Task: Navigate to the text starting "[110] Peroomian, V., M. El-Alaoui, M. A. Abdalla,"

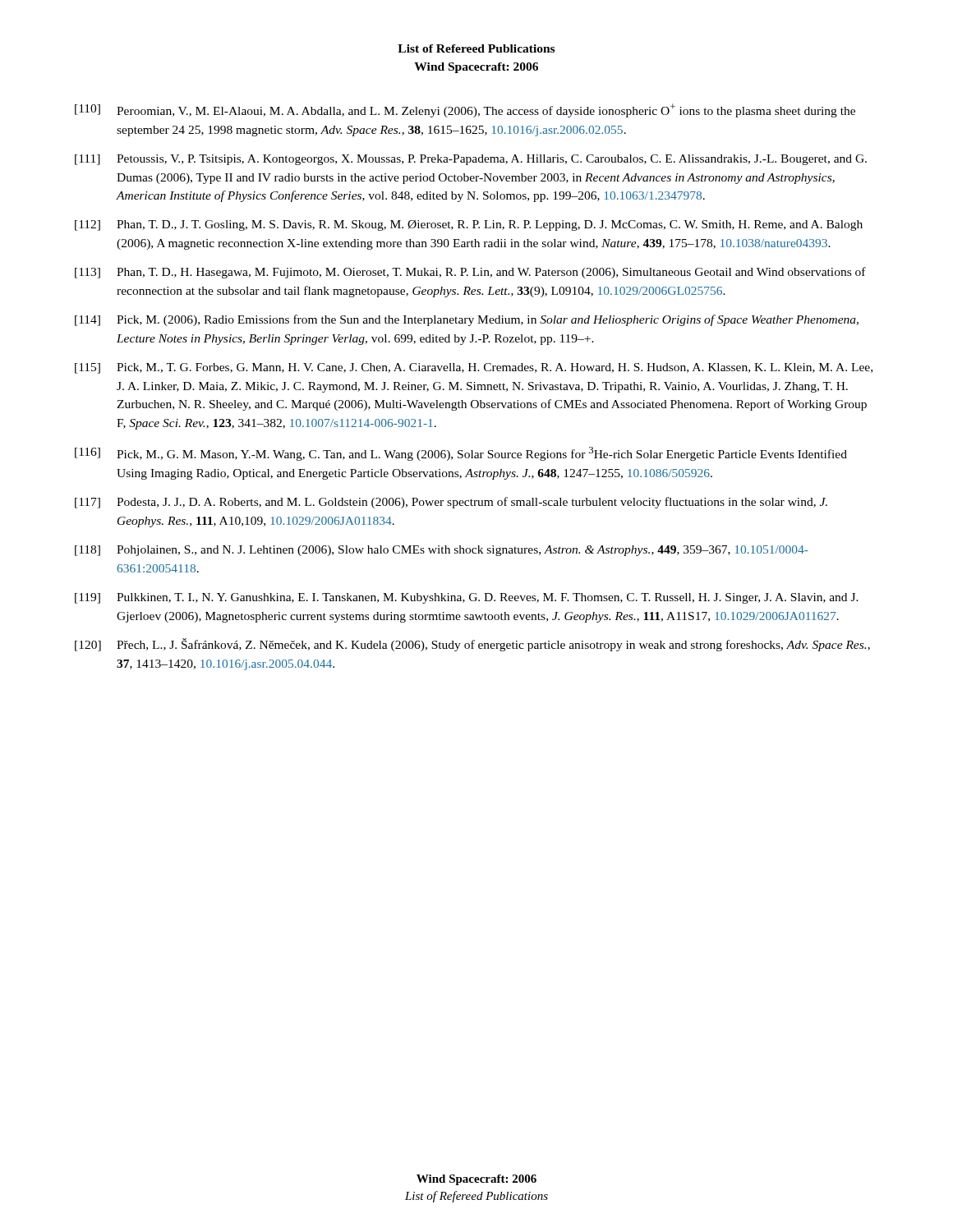Action: tap(476, 119)
